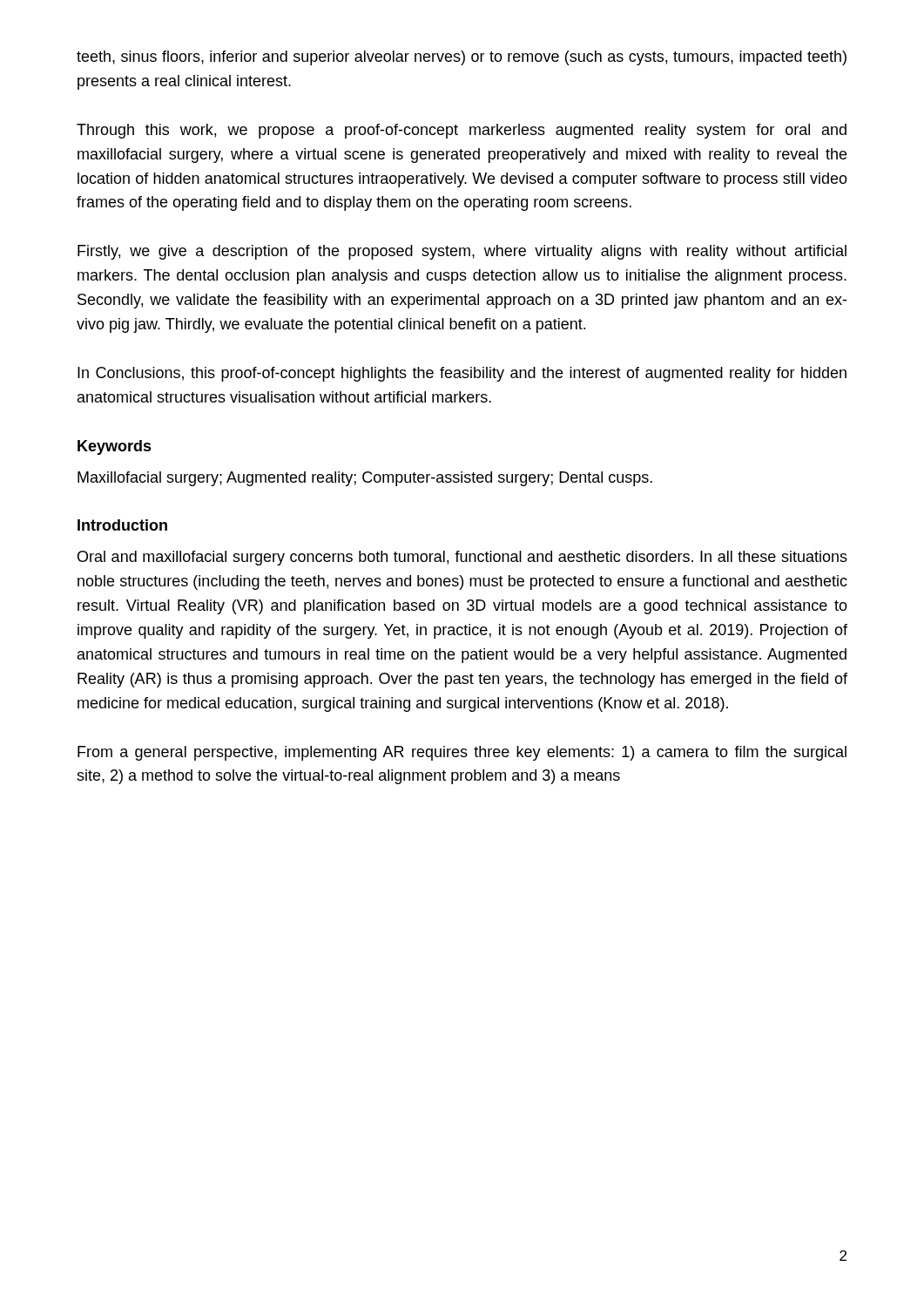
Task: Click on the text starting "In Conclusions, this proof-of-concept"
Action: 462,385
